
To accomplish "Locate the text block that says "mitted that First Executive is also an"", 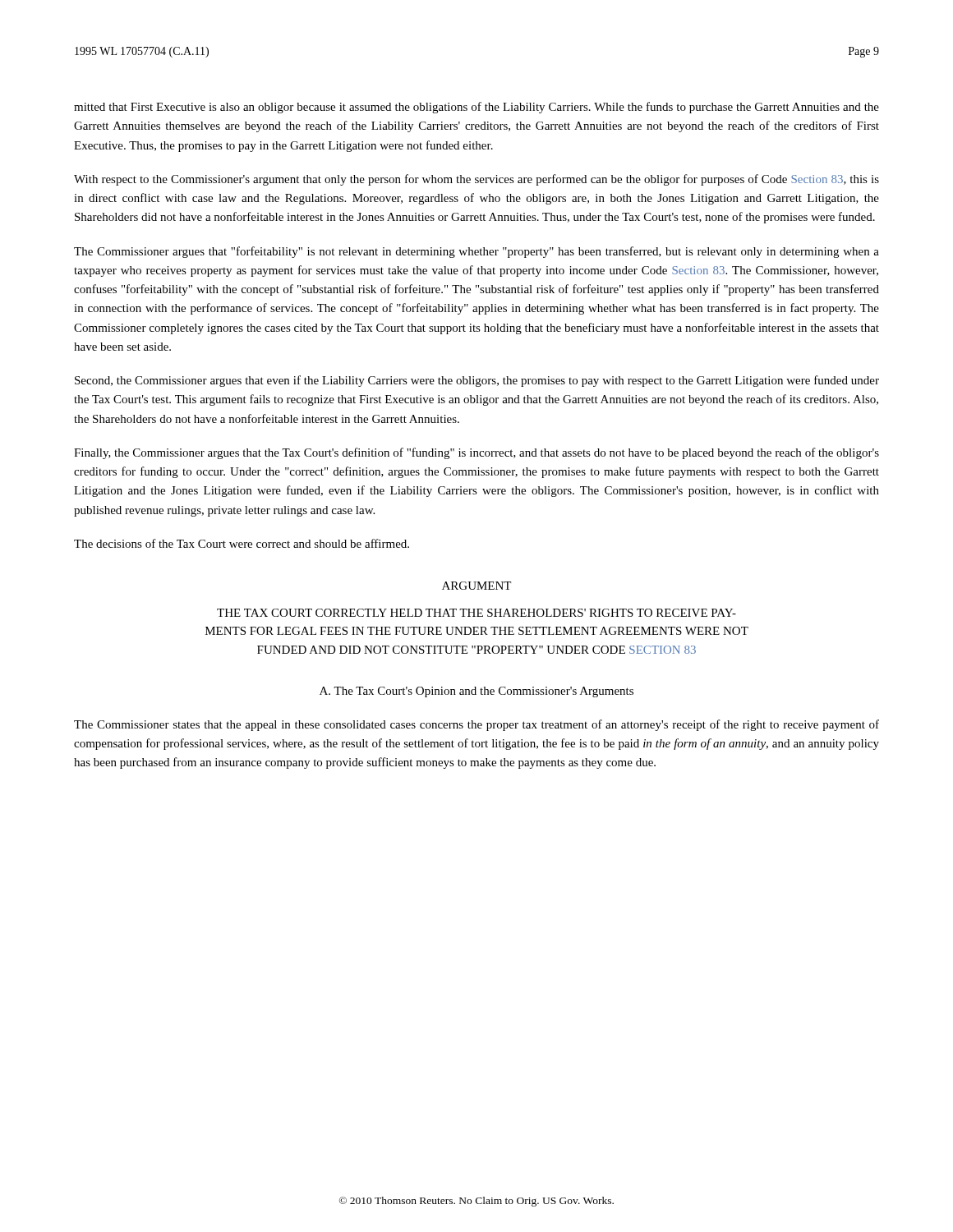I will click(x=476, y=126).
